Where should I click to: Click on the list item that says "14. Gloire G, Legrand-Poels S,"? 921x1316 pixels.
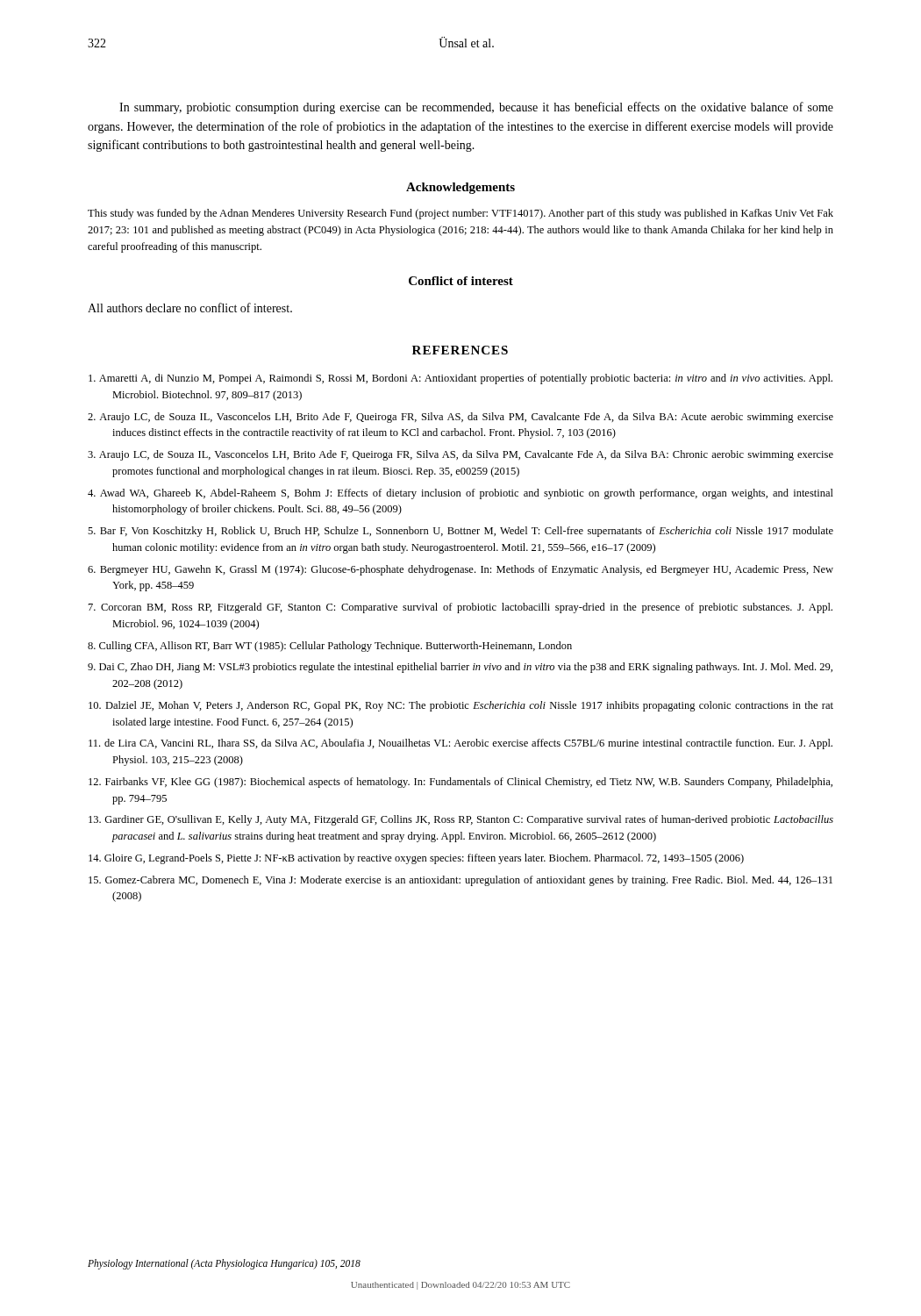coord(416,858)
